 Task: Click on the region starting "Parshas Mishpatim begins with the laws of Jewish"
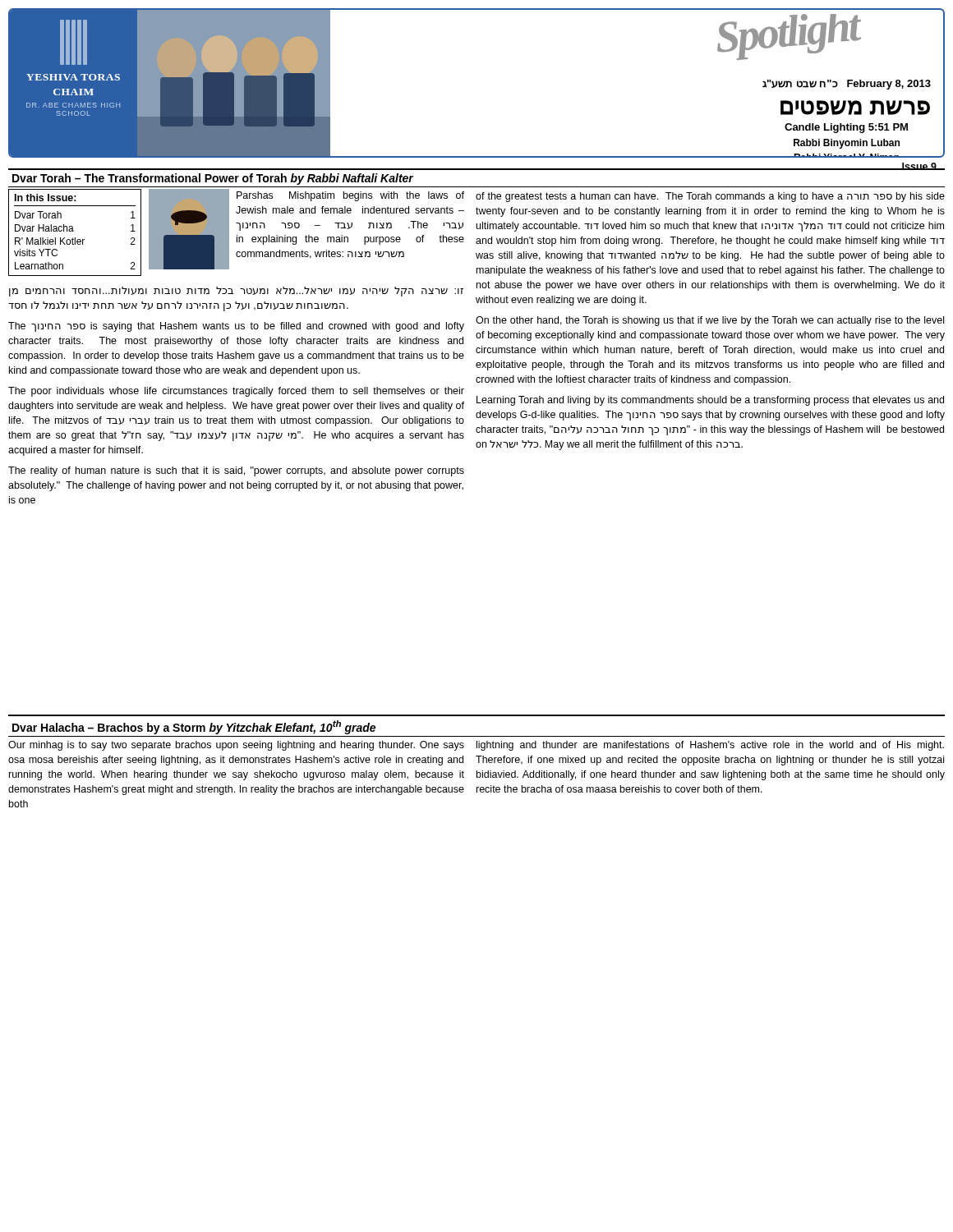click(350, 225)
